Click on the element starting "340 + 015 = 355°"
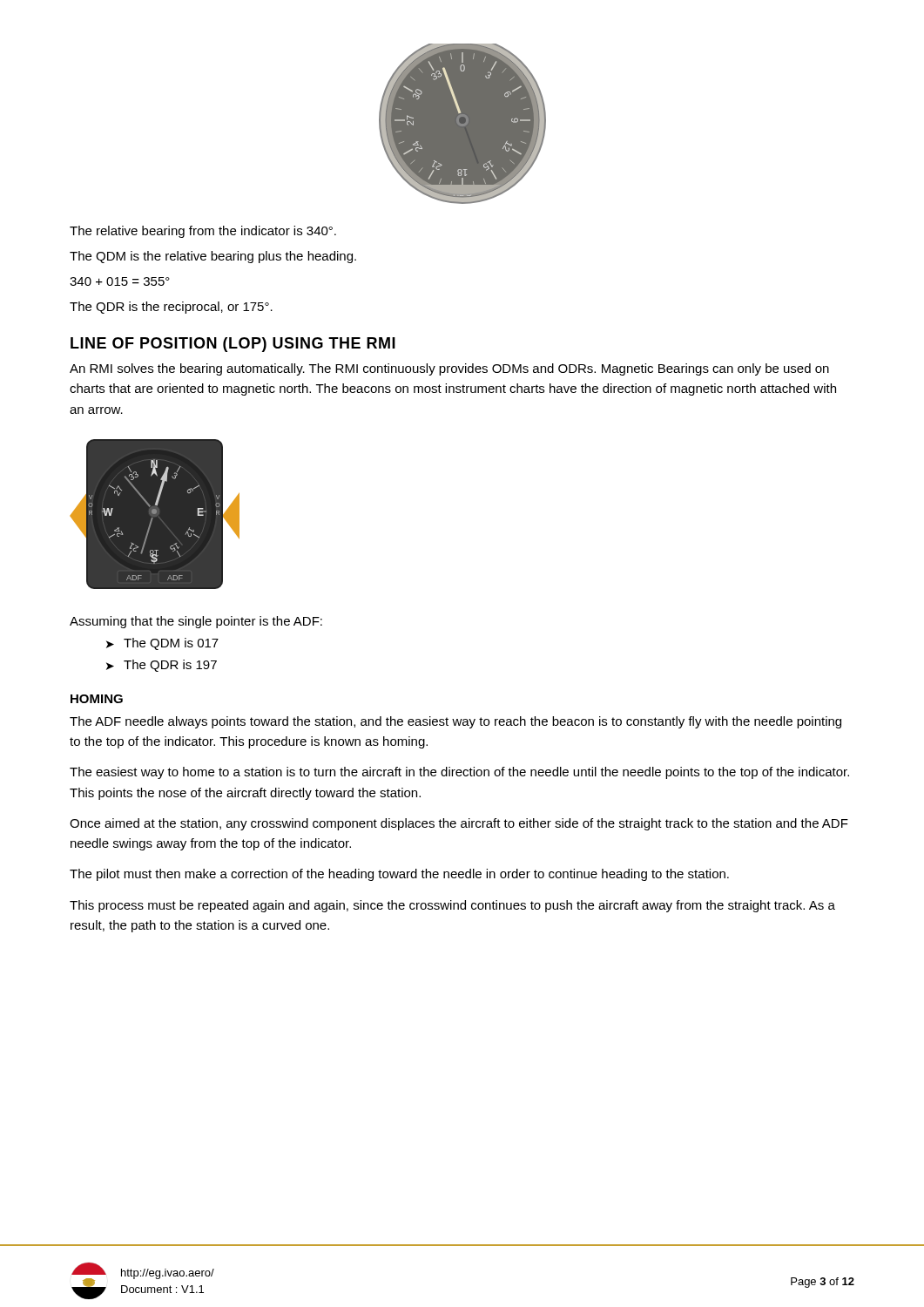Screen dimensions: 1307x924 tap(120, 281)
